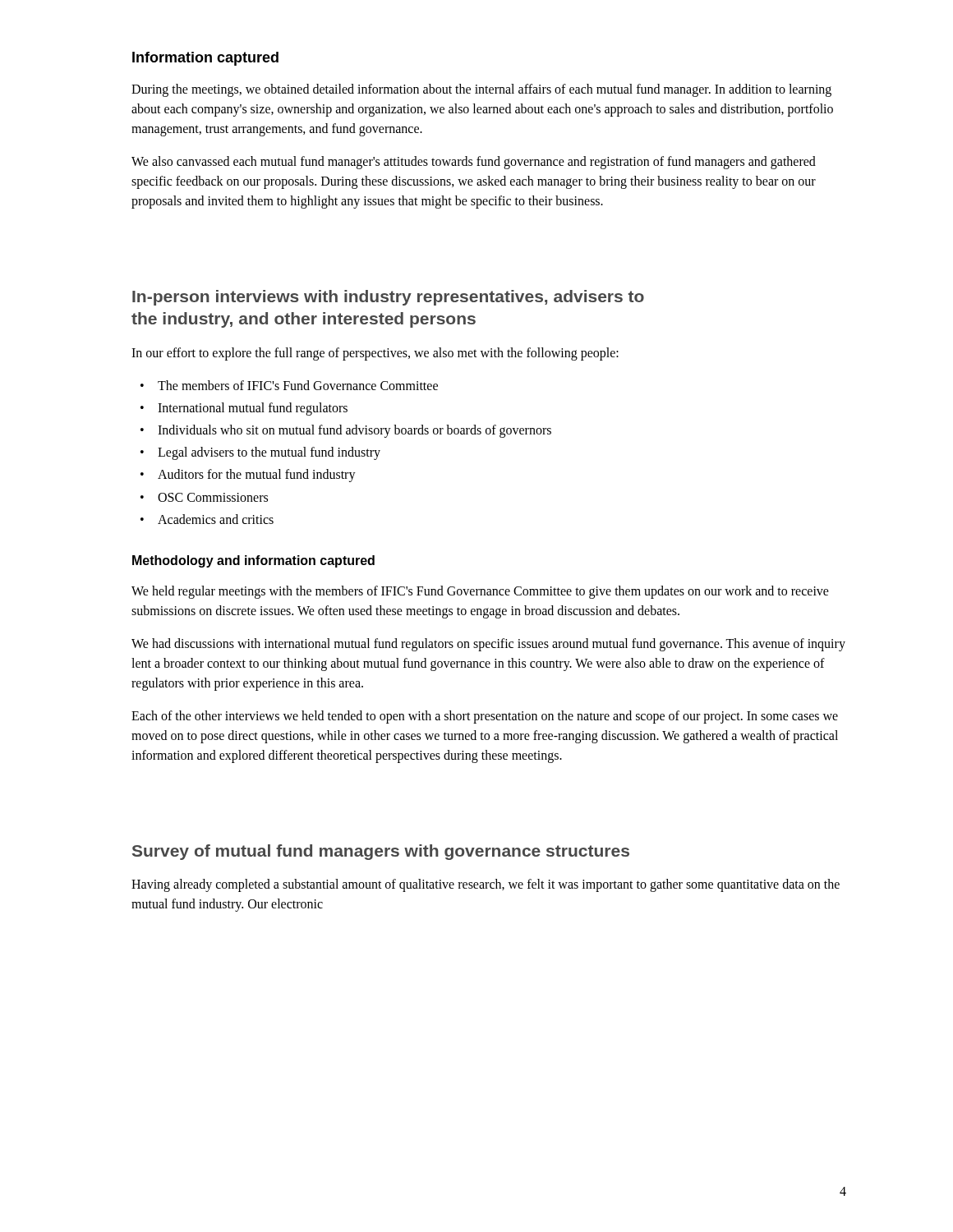This screenshot has height=1232, width=953.
Task: Locate the block of text that opens with "In our effort to explore the full"
Action: [x=489, y=353]
